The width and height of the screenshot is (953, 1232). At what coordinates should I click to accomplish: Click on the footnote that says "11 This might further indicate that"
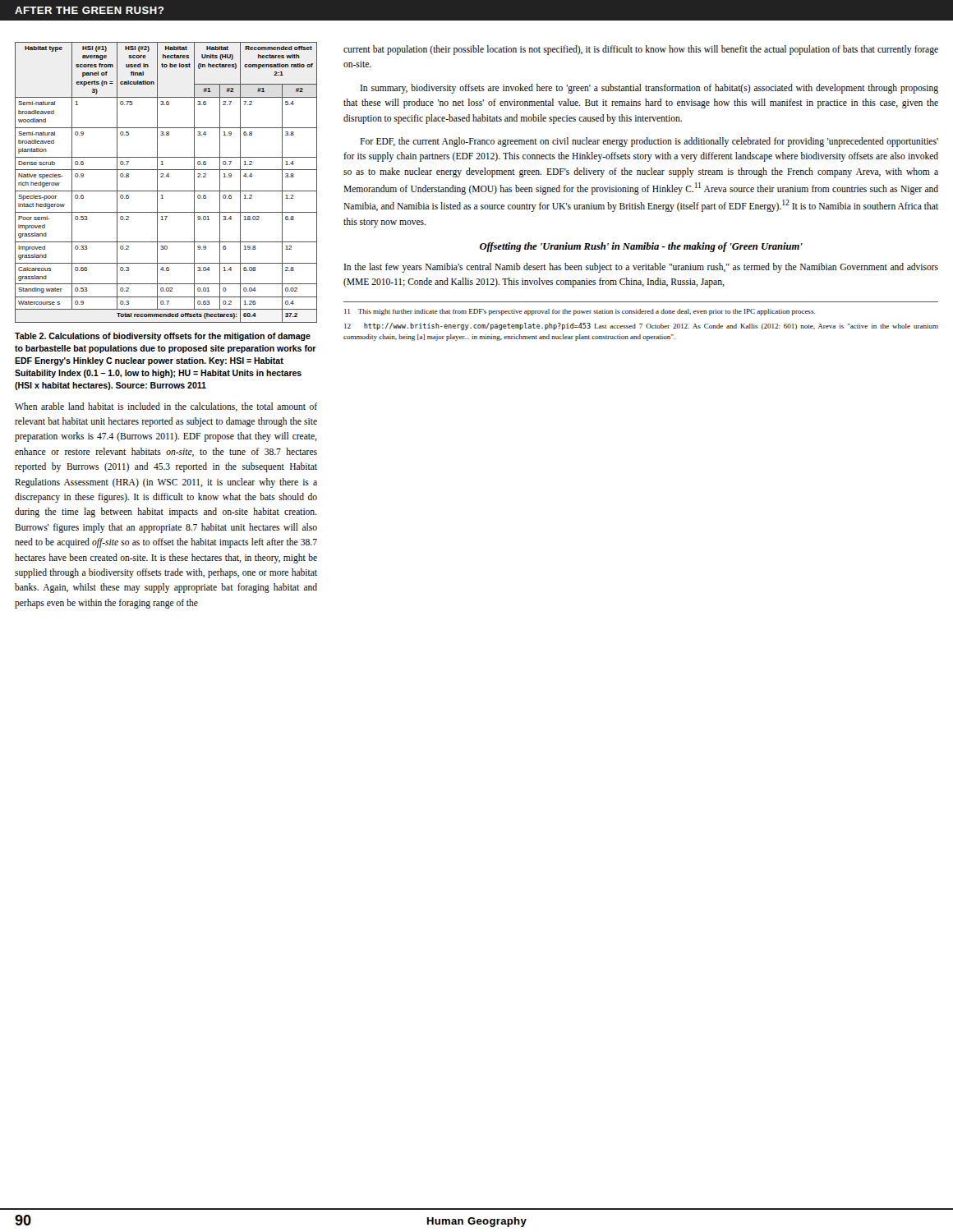[641, 312]
